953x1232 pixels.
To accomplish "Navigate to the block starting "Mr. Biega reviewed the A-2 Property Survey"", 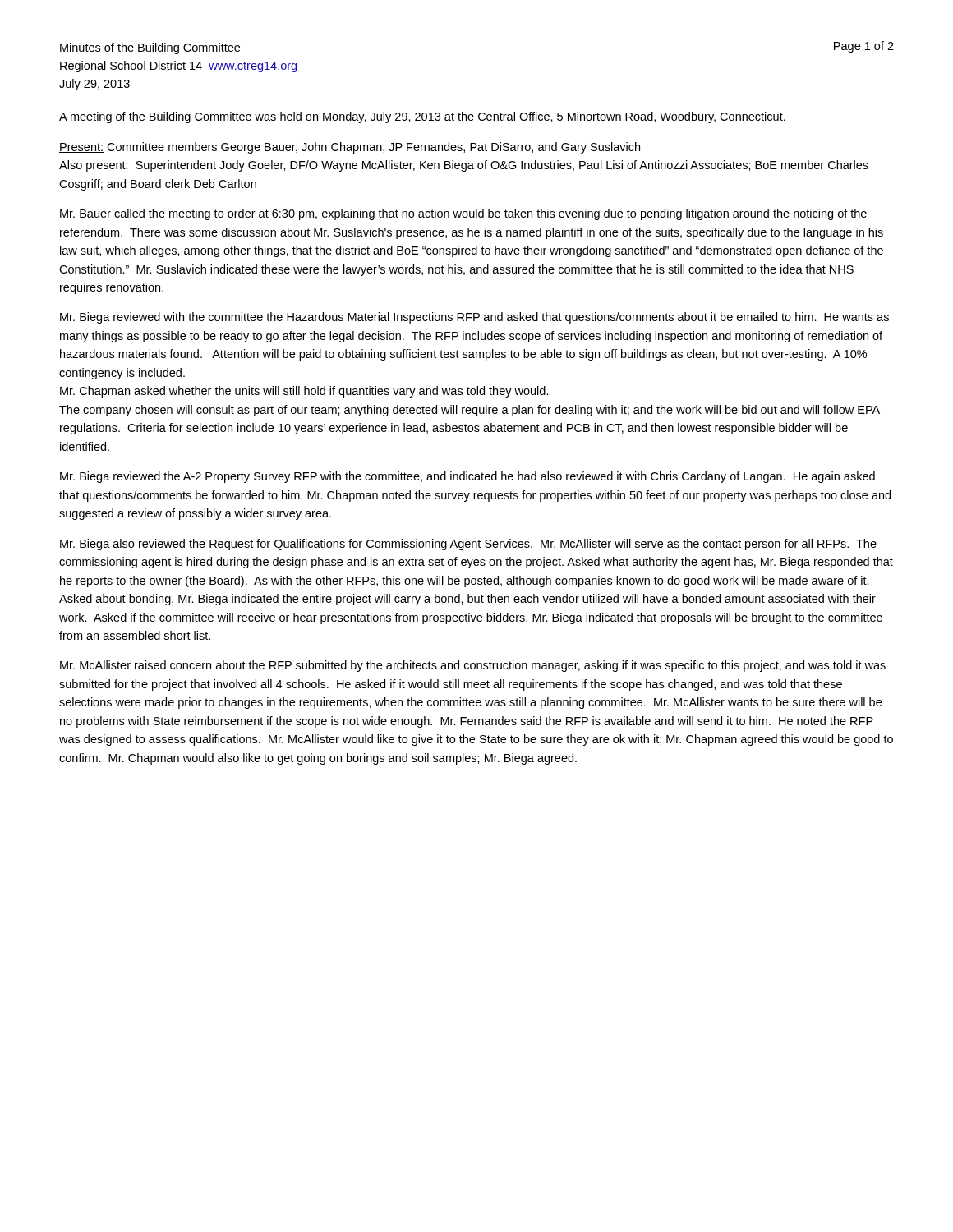I will click(475, 495).
